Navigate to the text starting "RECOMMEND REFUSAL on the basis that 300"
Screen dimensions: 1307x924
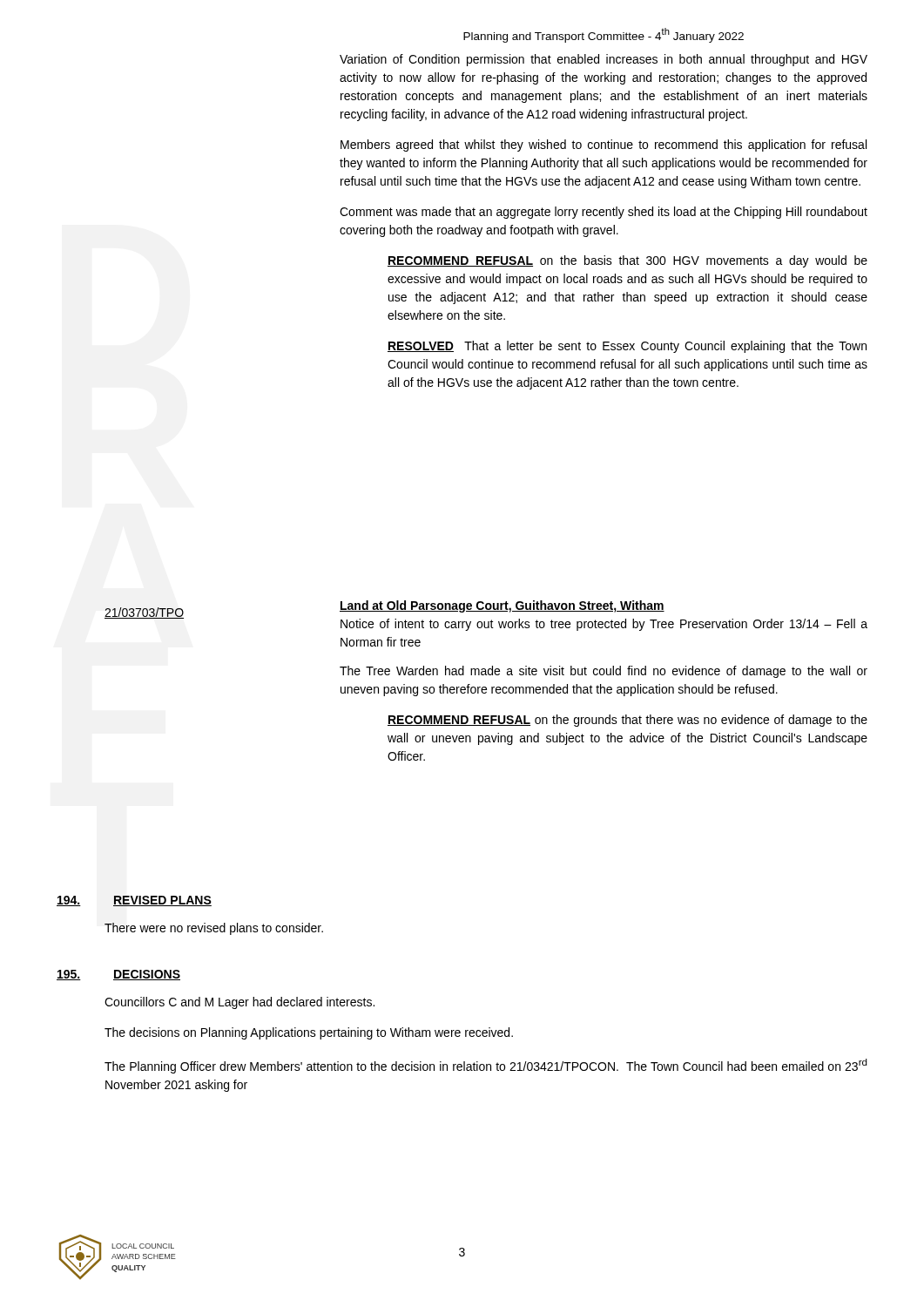click(x=627, y=288)
